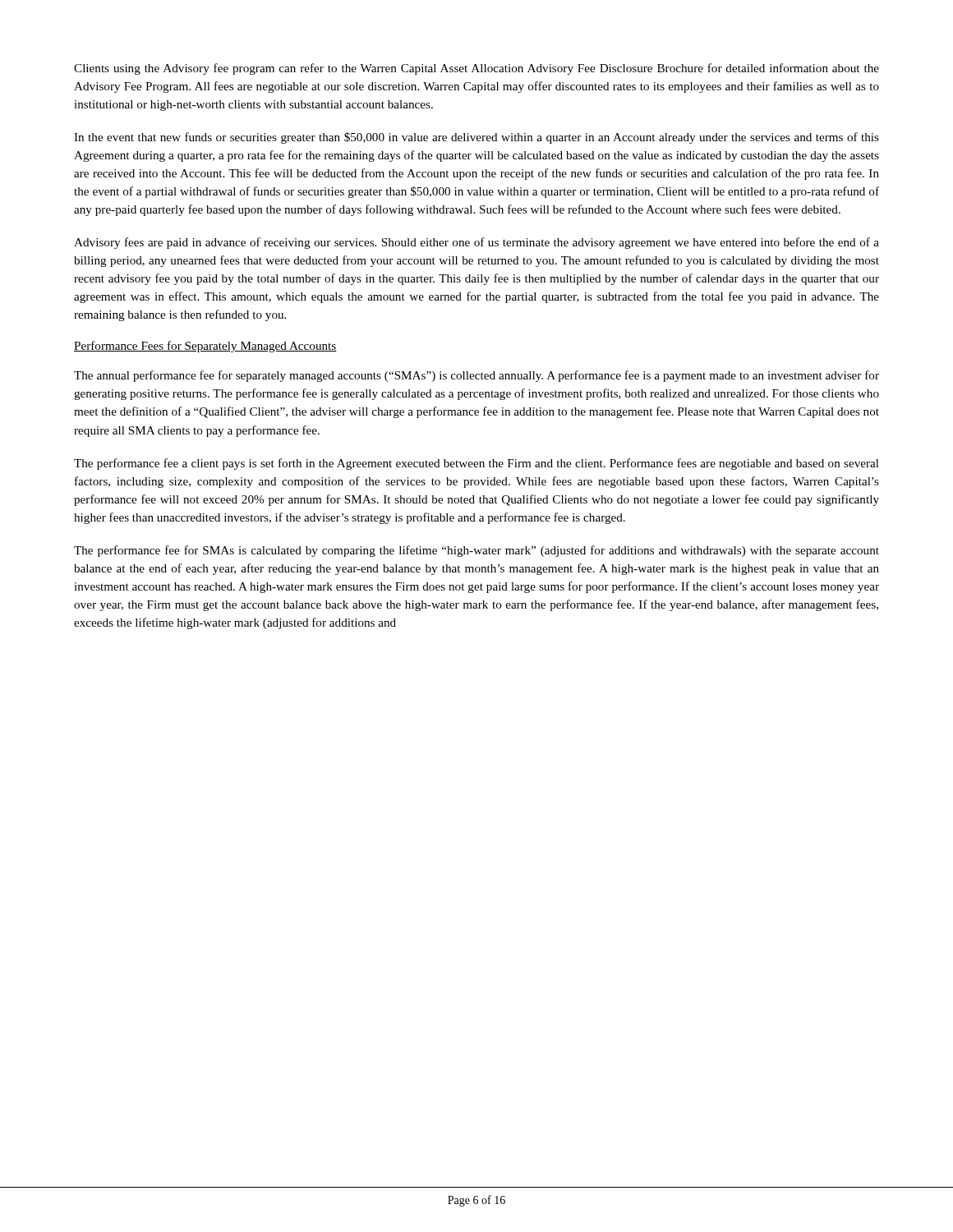Click on the passage starting "Advisory fees are paid in advance of"
The image size is (953, 1232).
pos(476,278)
